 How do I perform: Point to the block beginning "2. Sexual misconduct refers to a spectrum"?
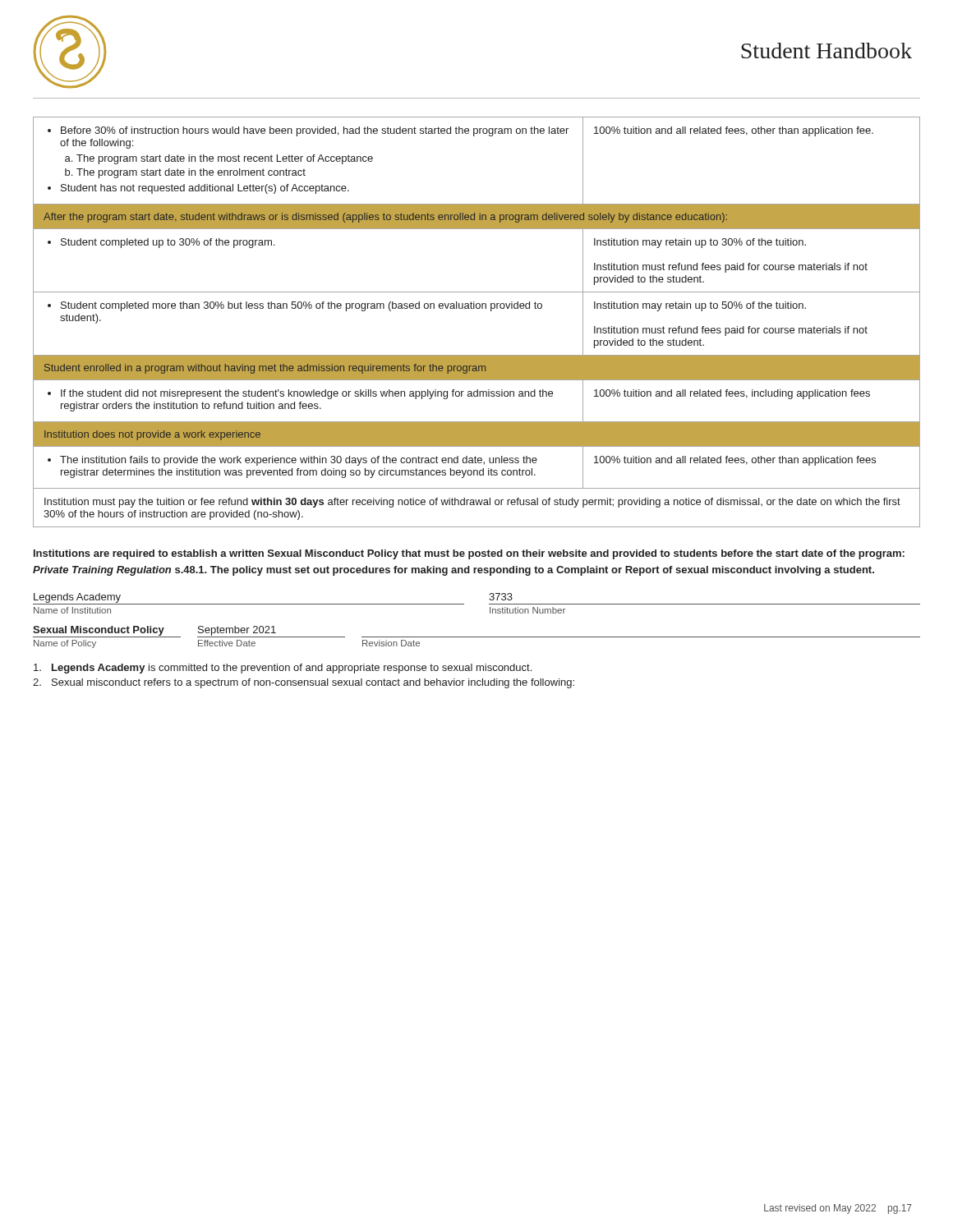304,682
